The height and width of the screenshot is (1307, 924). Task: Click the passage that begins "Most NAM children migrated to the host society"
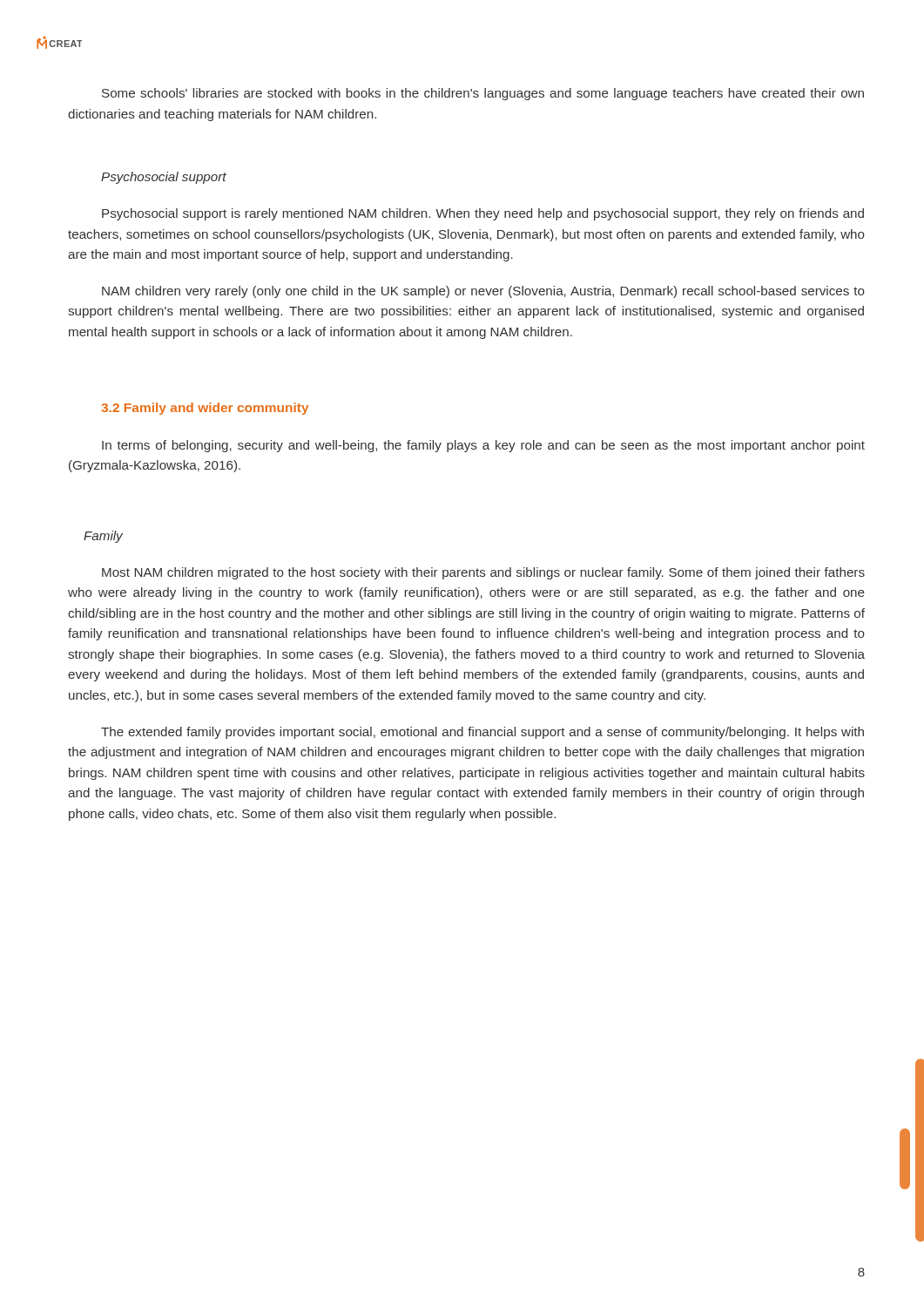[466, 633]
